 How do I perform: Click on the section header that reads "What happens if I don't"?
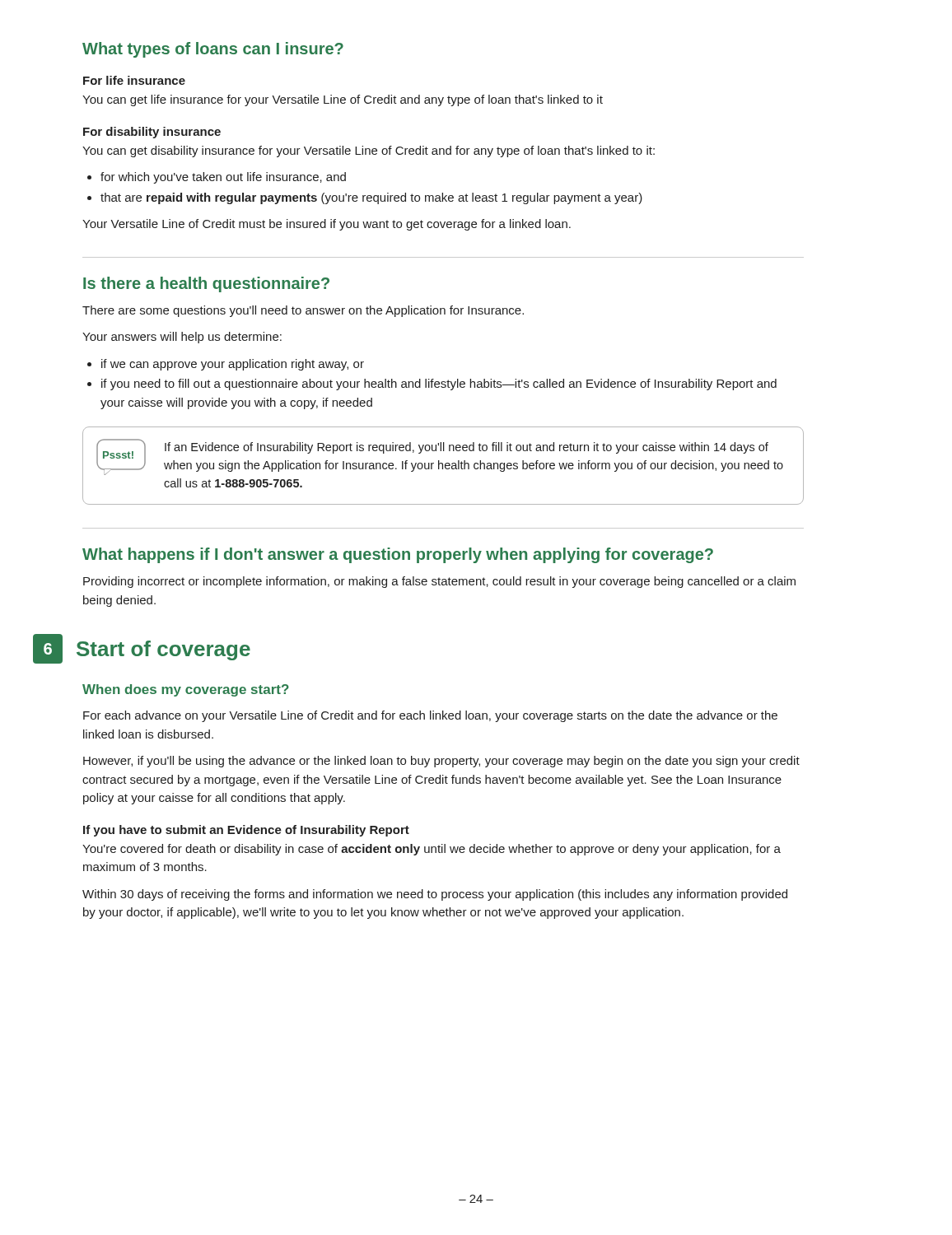click(398, 554)
